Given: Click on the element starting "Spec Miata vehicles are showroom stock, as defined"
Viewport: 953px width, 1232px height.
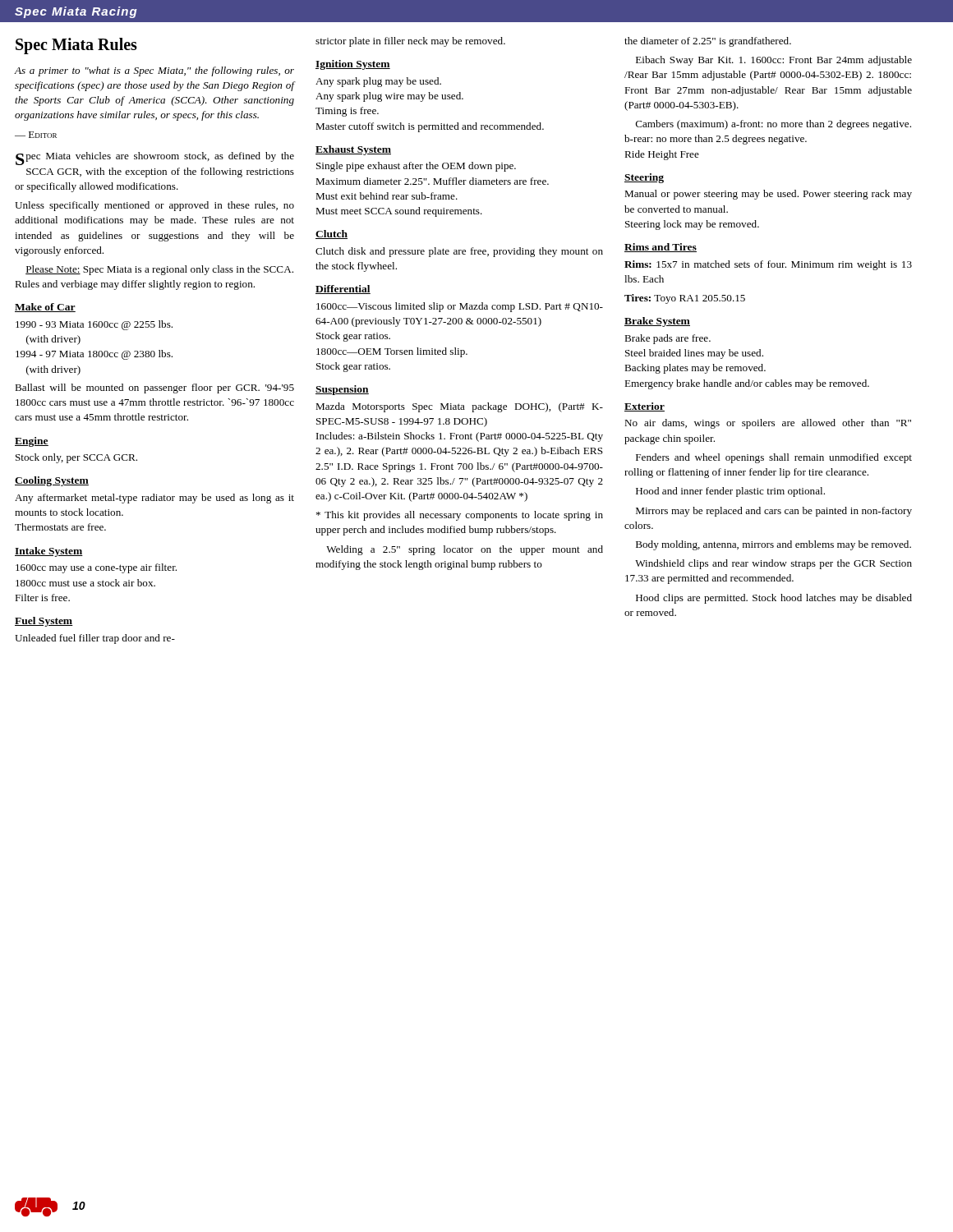Looking at the screenshot, I should click(x=154, y=171).
